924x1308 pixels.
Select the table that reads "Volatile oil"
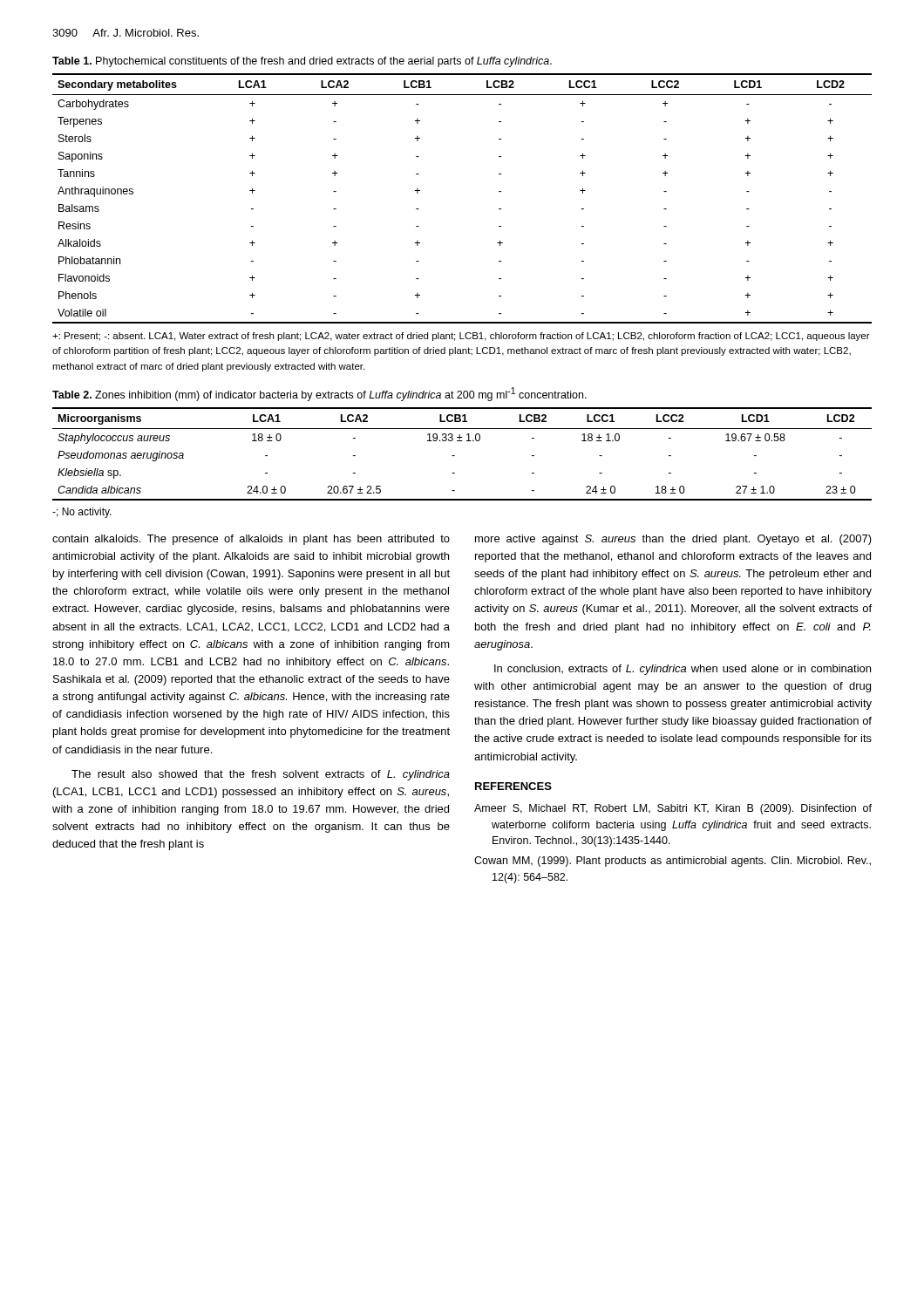point(462,198)
